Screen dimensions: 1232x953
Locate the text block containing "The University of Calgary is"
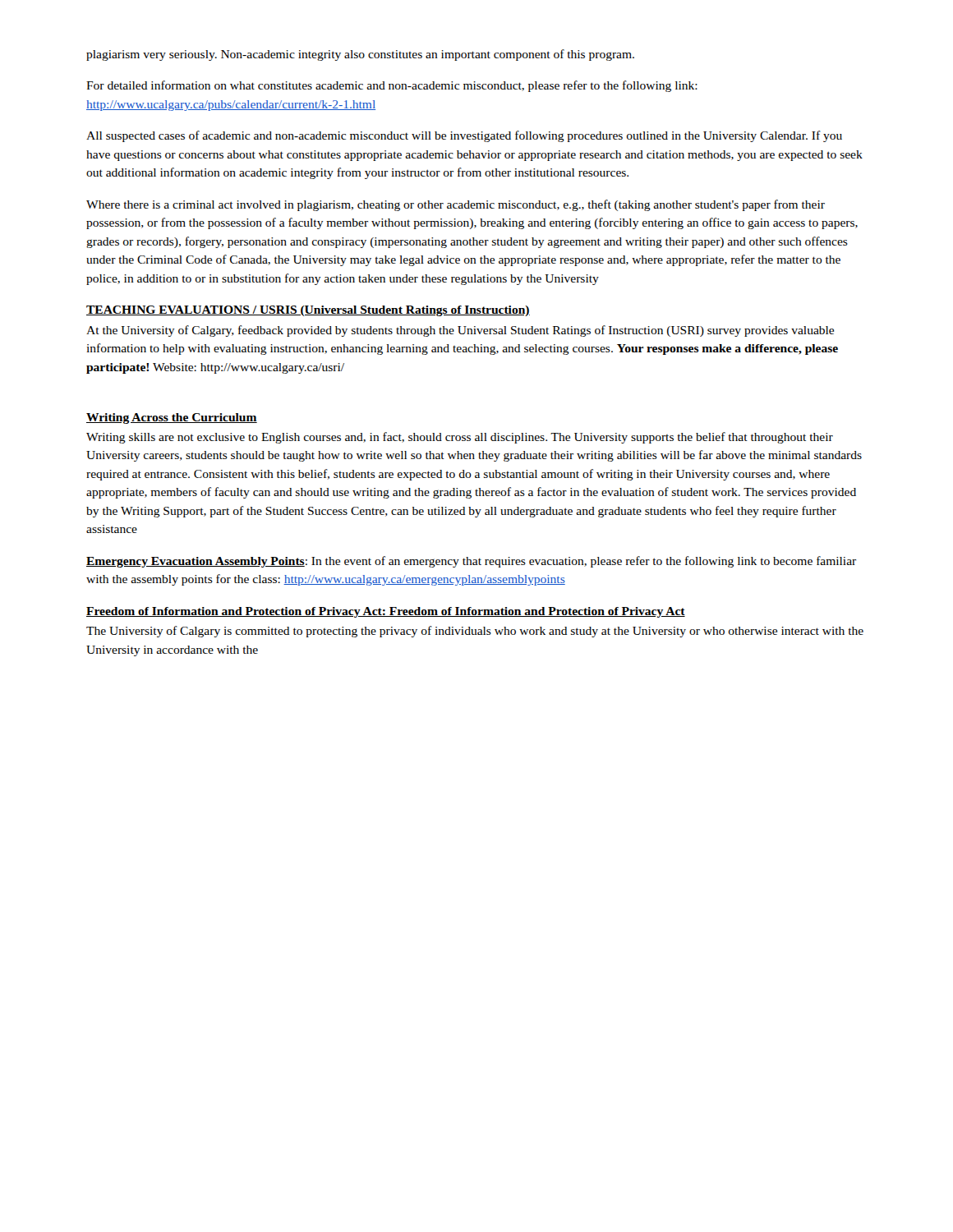(x=475, y=640)
